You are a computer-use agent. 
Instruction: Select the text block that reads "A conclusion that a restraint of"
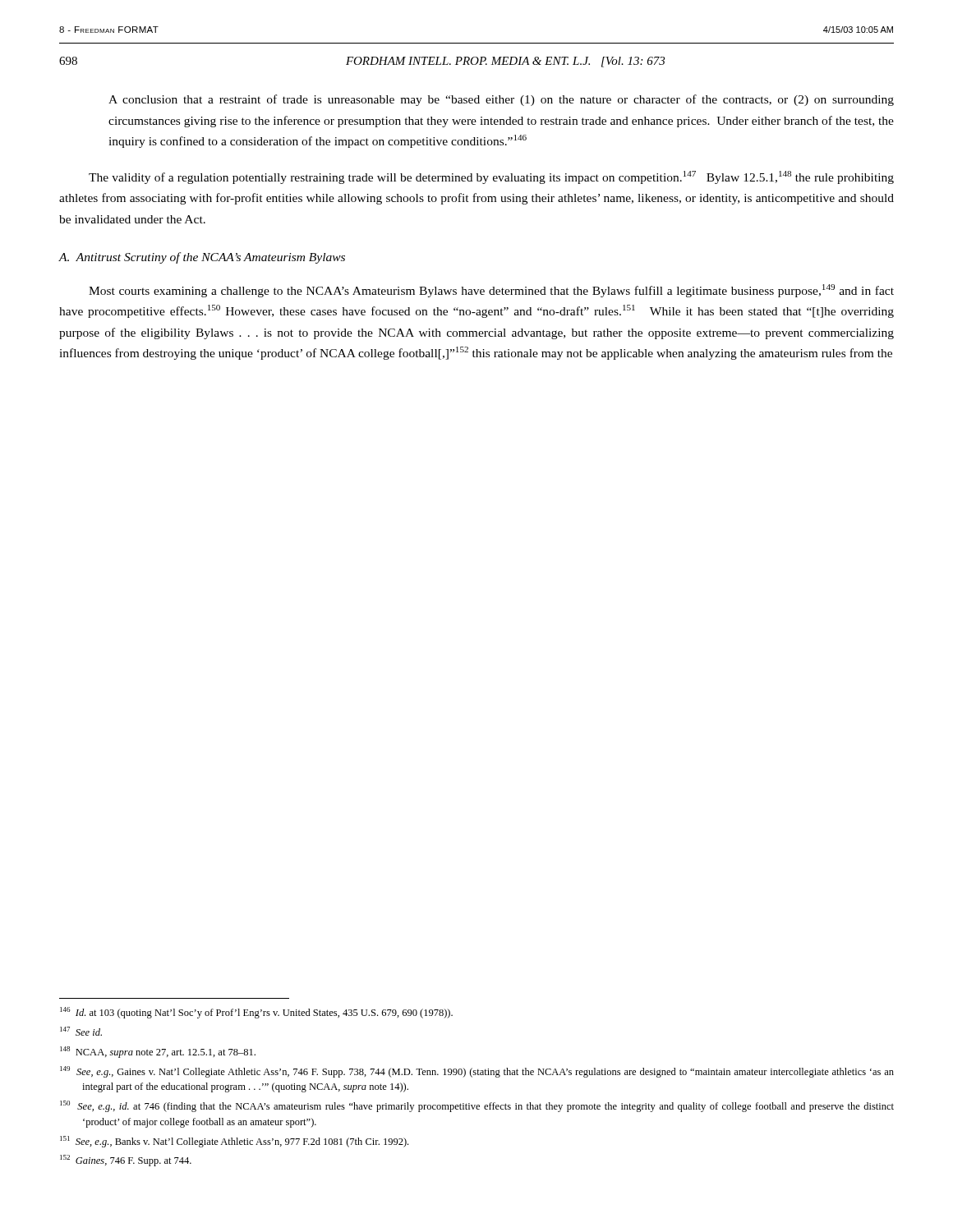(501, 120)
